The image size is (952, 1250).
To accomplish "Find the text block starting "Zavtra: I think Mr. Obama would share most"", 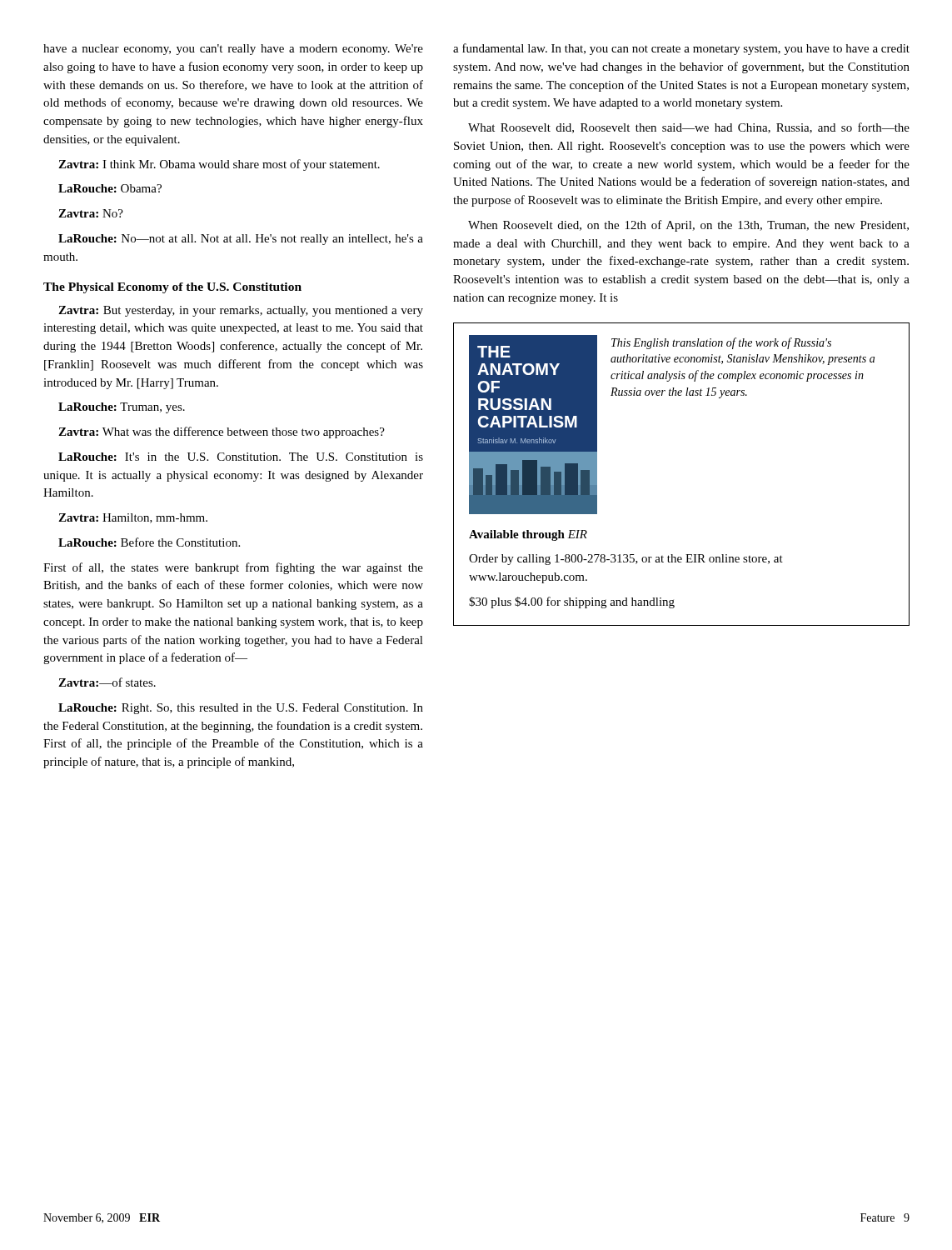I will [233, 164].
